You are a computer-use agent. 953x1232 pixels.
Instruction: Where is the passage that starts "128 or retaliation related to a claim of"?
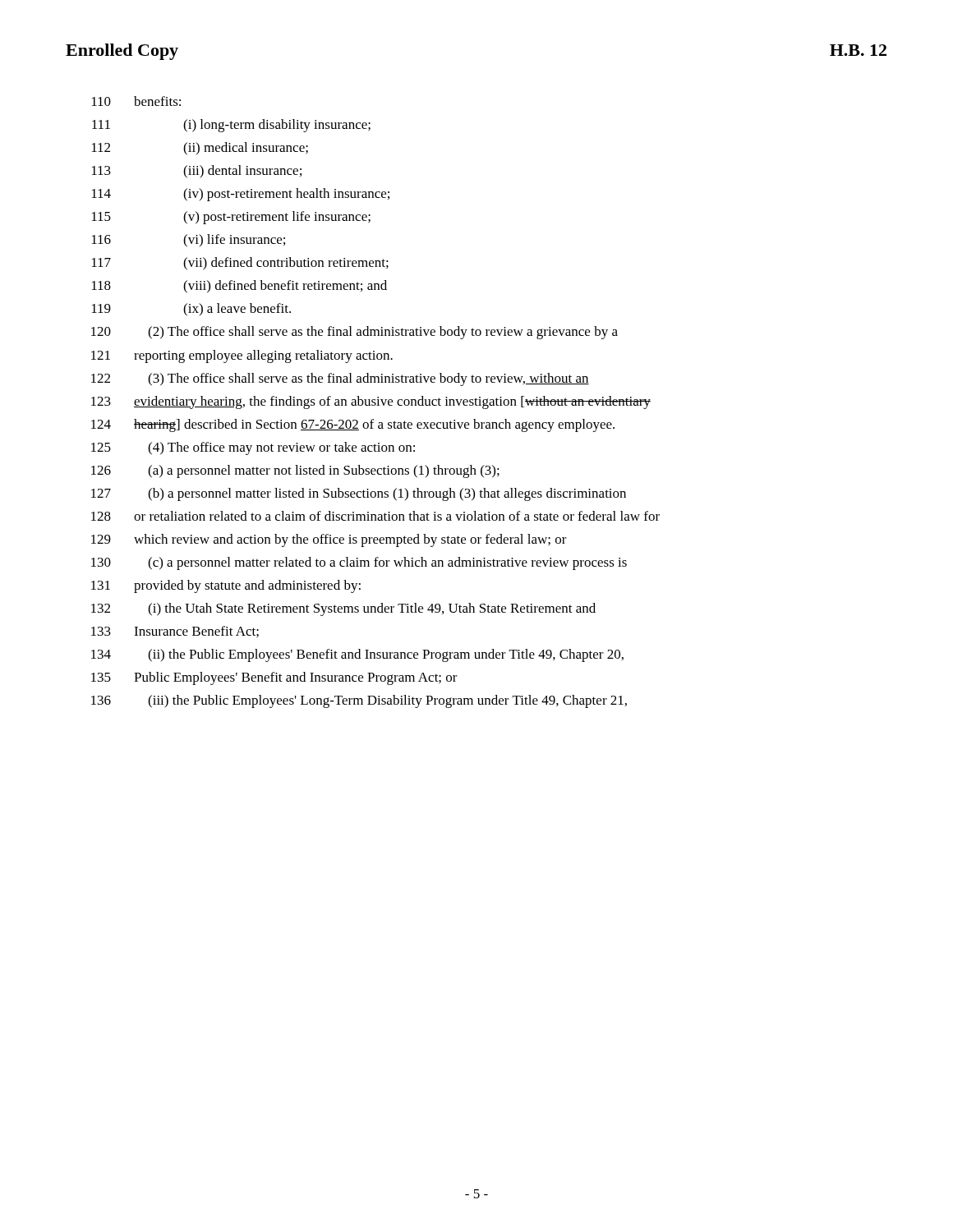pos(476,517)
